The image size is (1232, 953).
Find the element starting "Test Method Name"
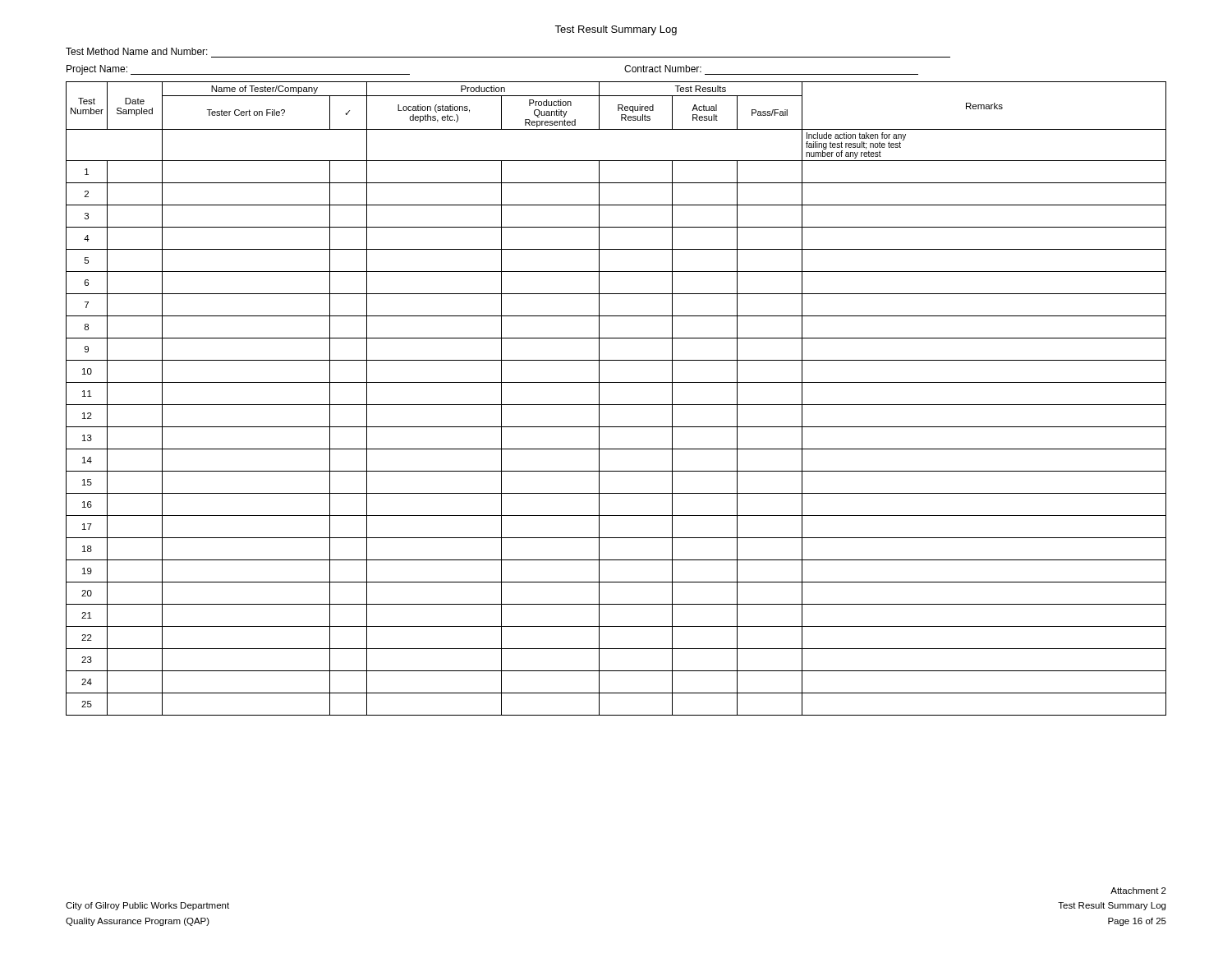coord(508,51)
